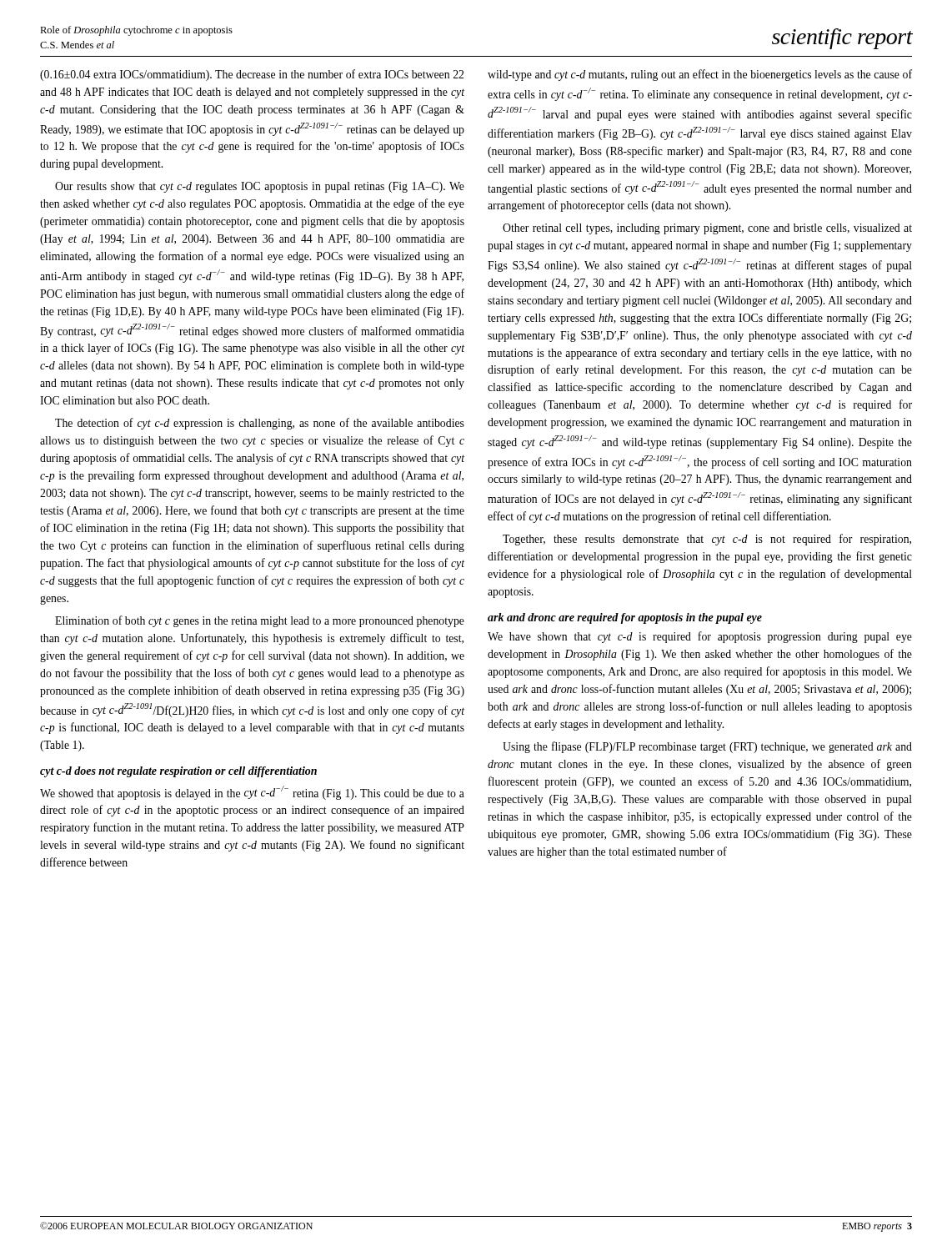This screenshot has width=952, height=1251.
Task: Find the text block that reads "Other retinal cell types, including primary"
Action: pyautogui.click(x=700, y=373)
